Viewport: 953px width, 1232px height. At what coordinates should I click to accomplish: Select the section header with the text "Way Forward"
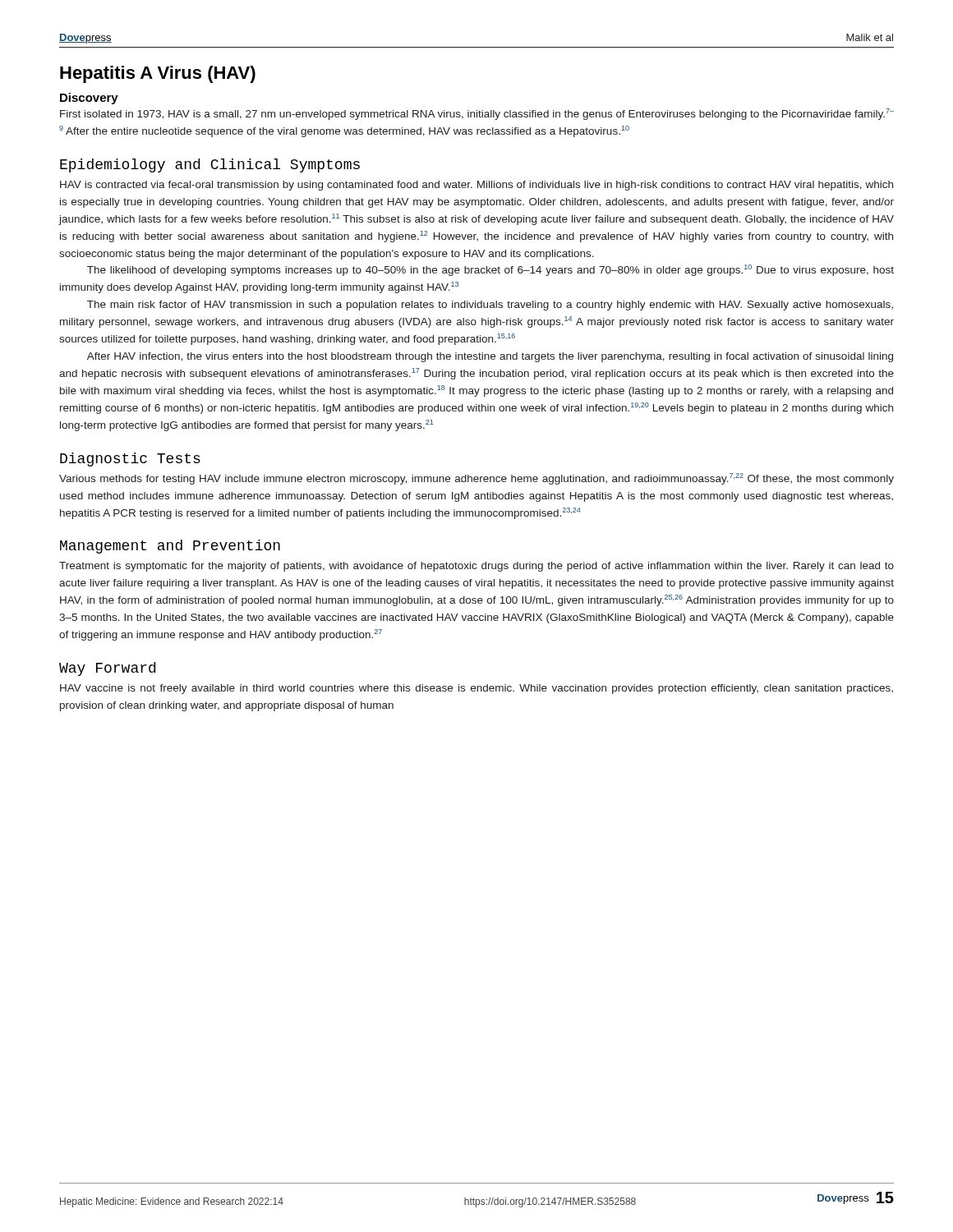click(107, 669)
